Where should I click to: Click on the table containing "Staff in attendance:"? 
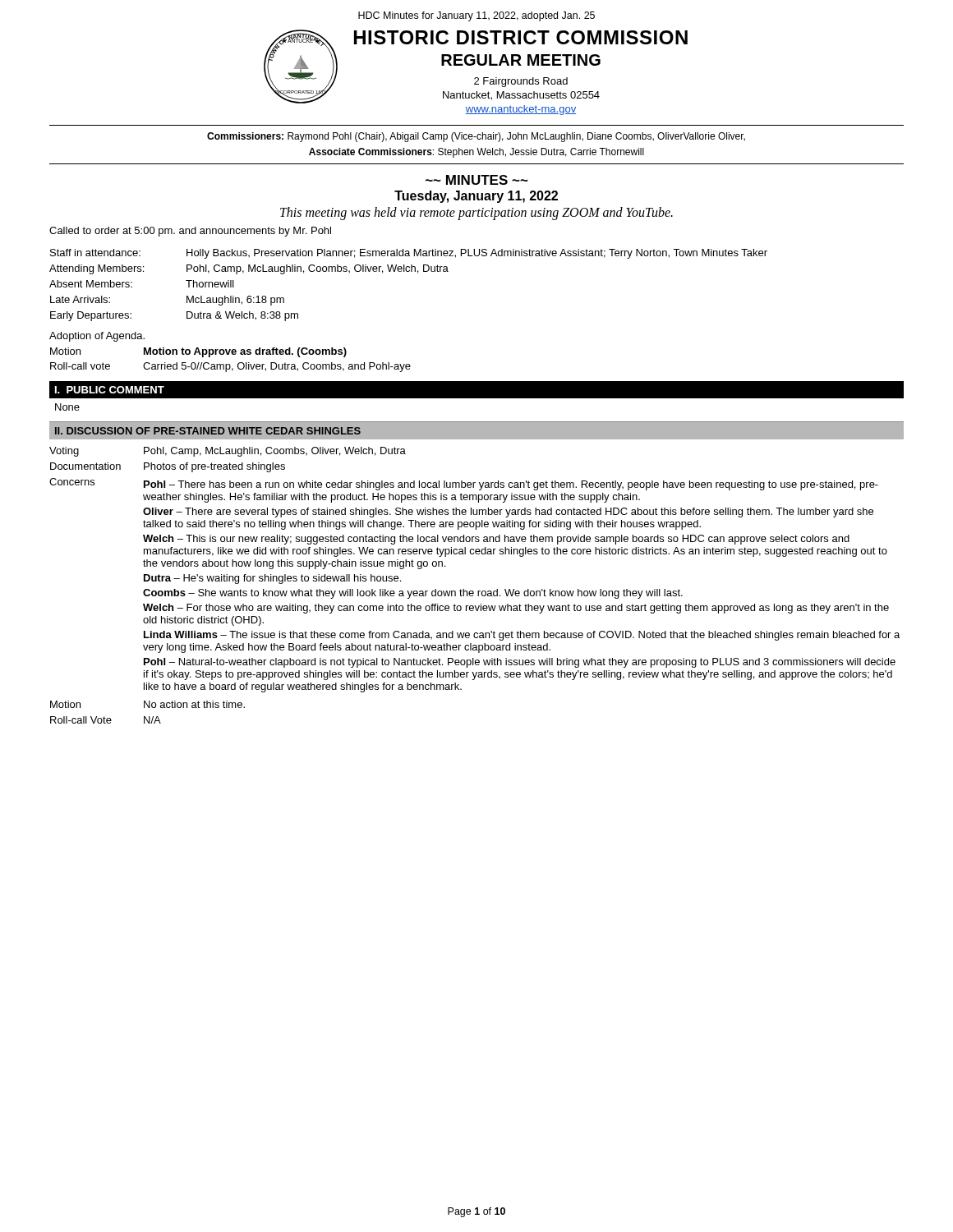476,284
